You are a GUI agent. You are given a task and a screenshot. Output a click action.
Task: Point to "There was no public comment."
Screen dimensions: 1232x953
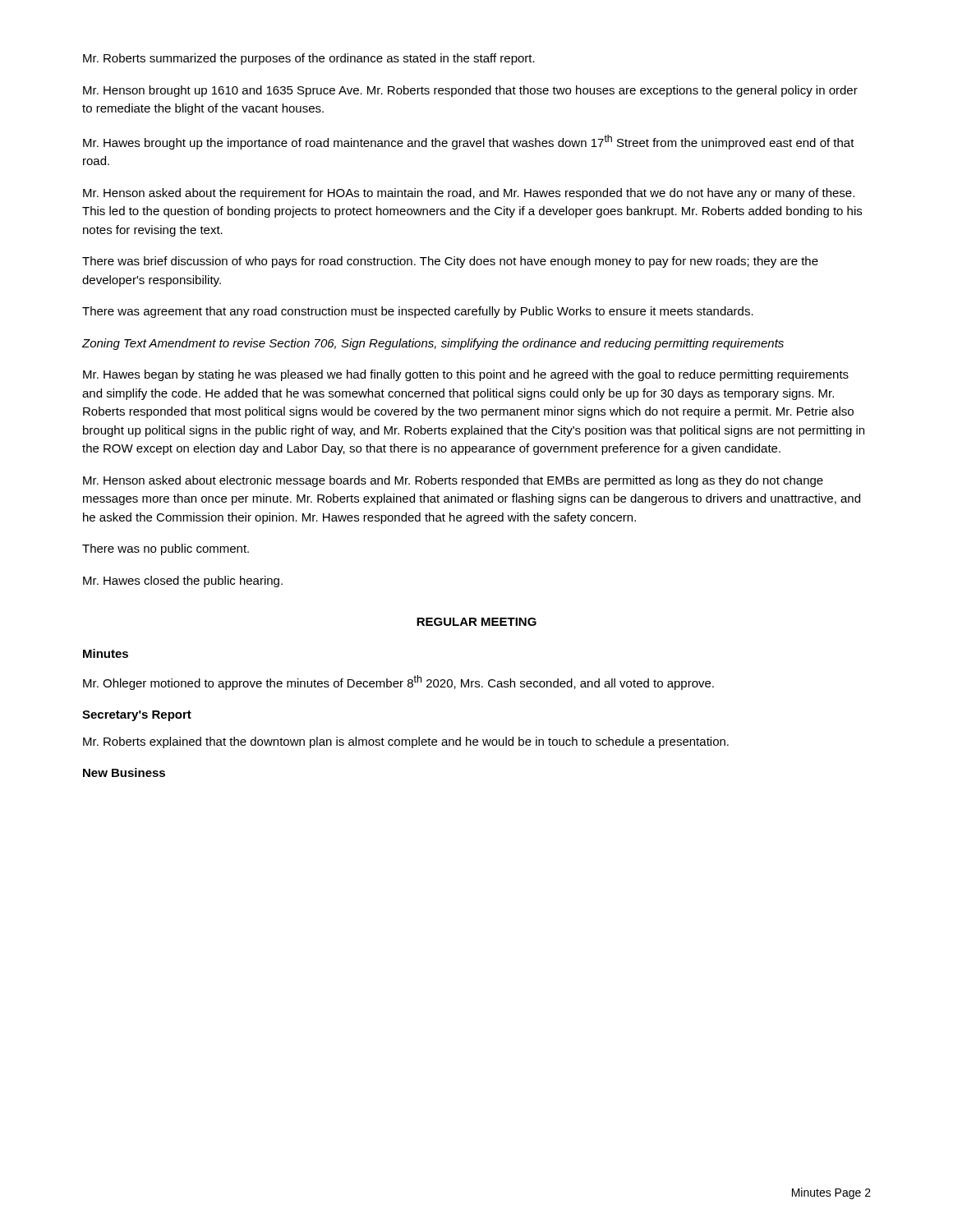pos(166,548)
